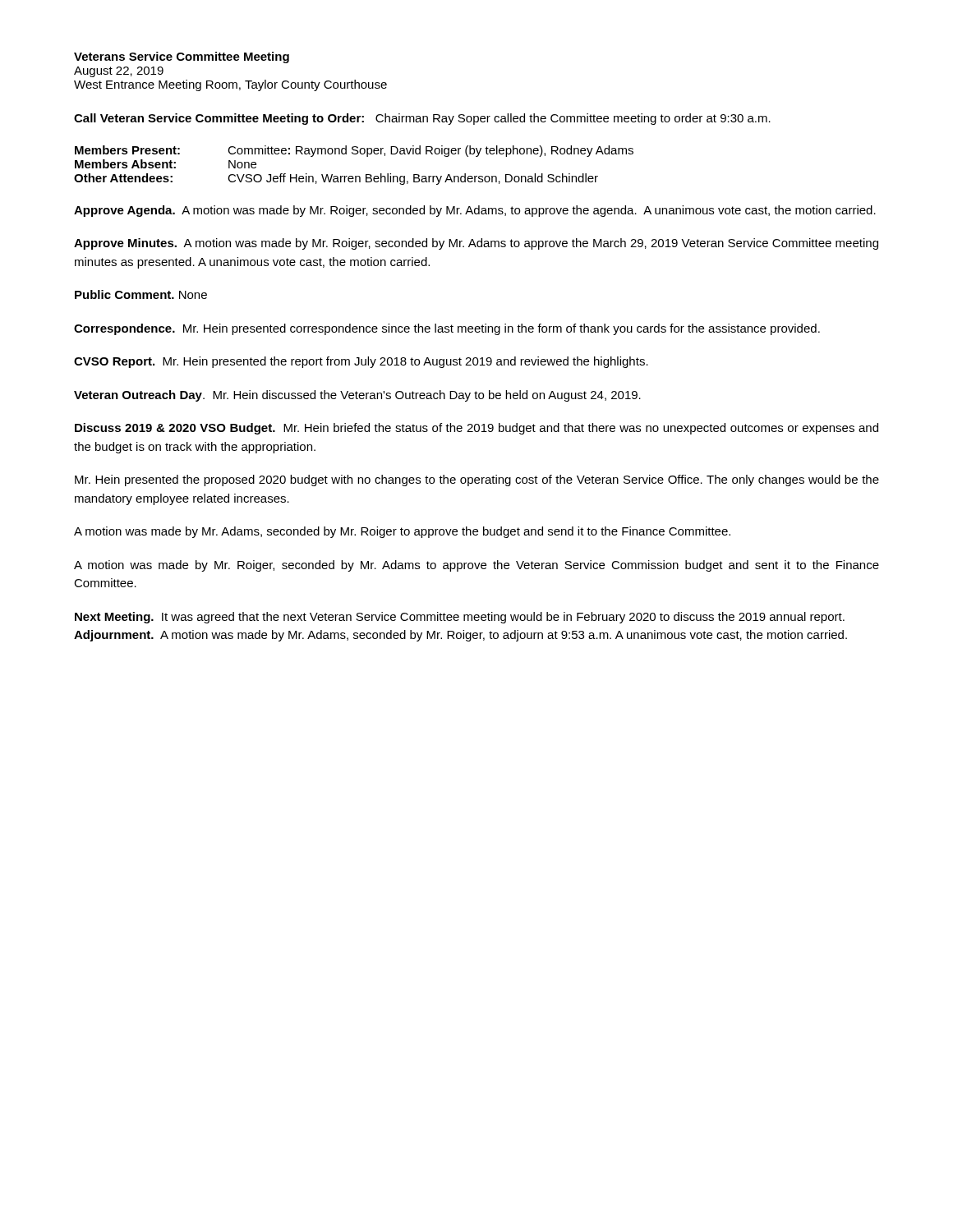Click on the region starting "CVSO Report. Mr. Hein presented the"
This screenshot has width=953, height=1232.
click(476, 362)
